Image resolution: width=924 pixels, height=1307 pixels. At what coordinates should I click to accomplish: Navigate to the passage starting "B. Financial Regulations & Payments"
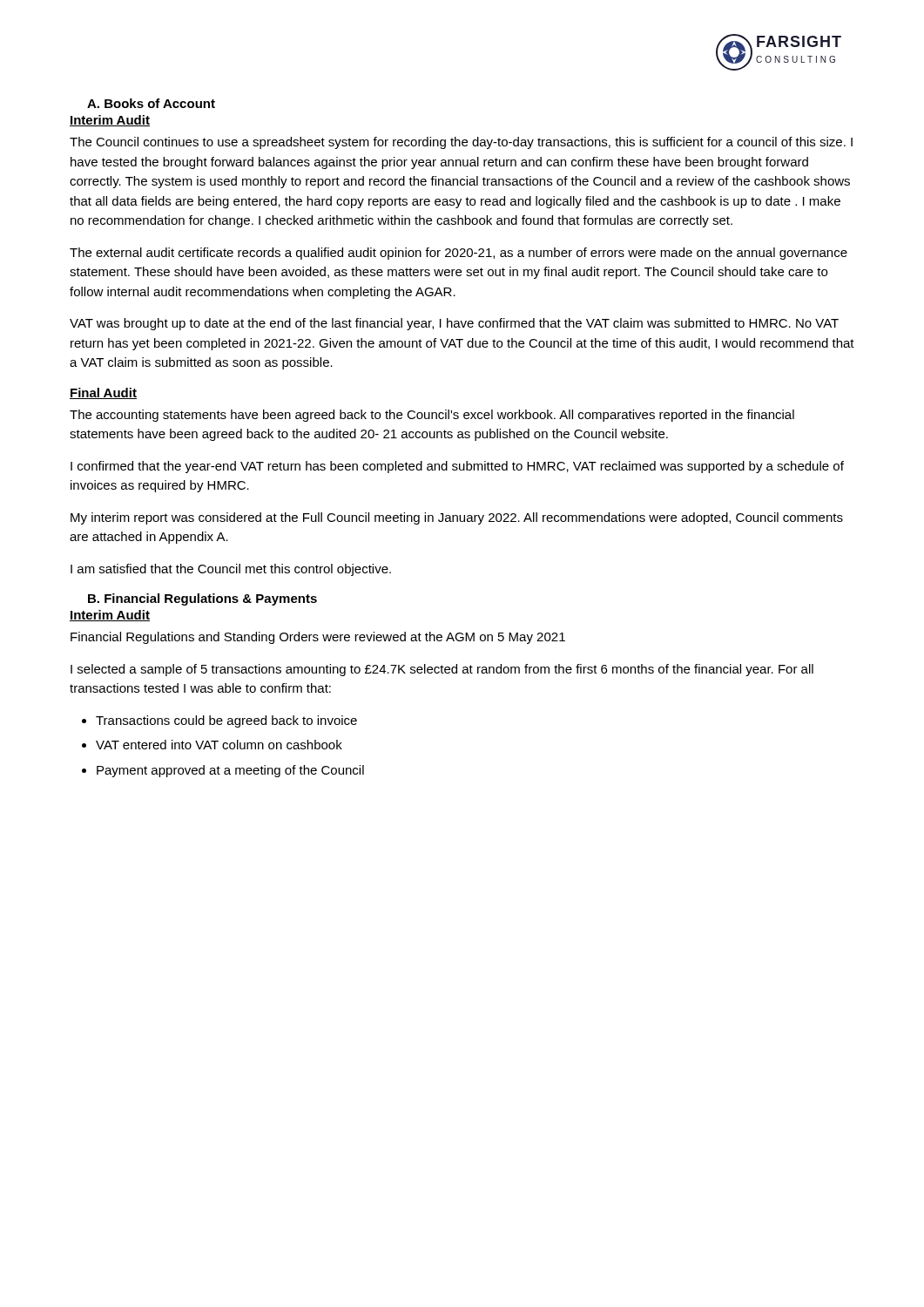202,598
